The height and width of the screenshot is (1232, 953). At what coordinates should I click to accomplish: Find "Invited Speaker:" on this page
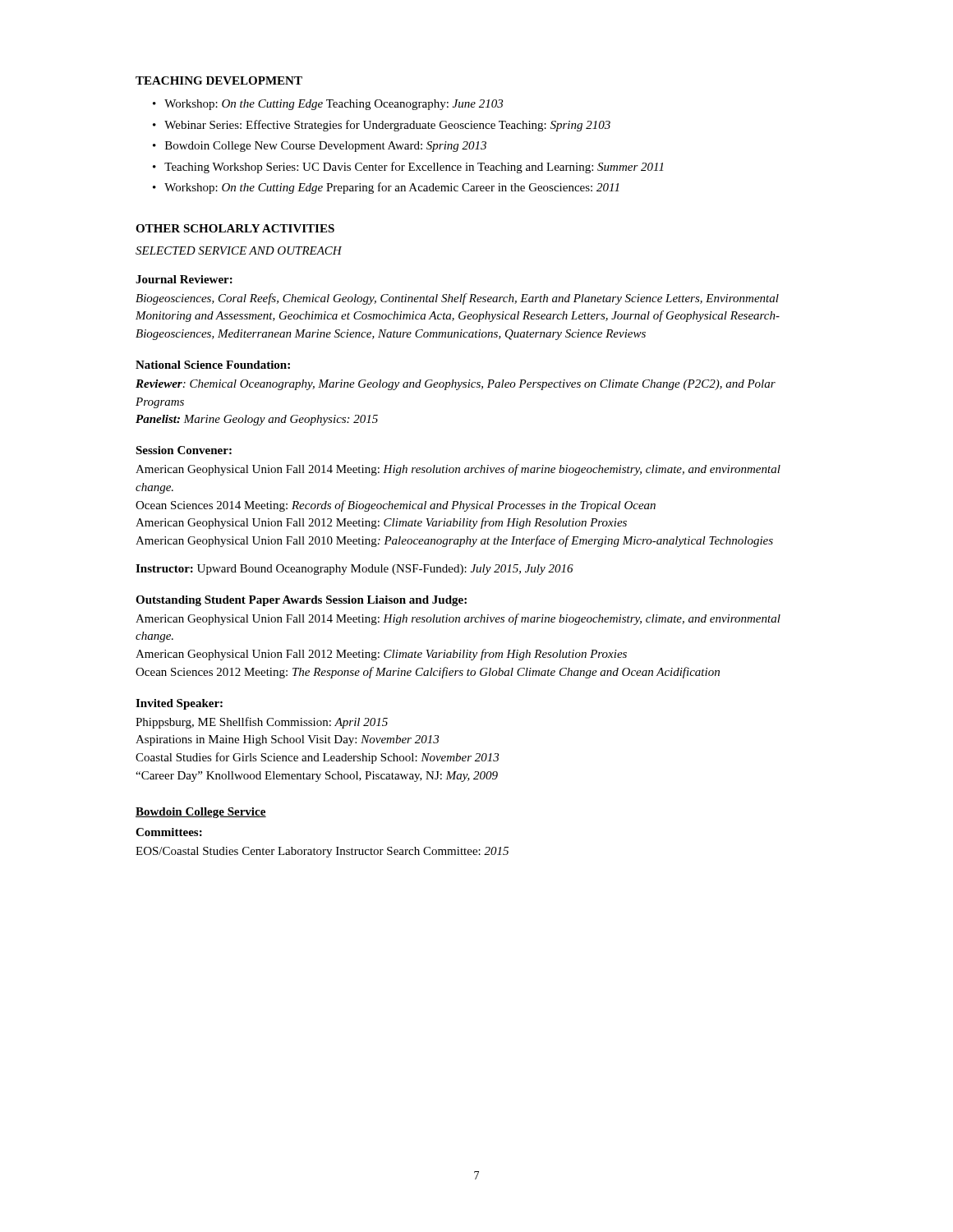coord(180,703)
